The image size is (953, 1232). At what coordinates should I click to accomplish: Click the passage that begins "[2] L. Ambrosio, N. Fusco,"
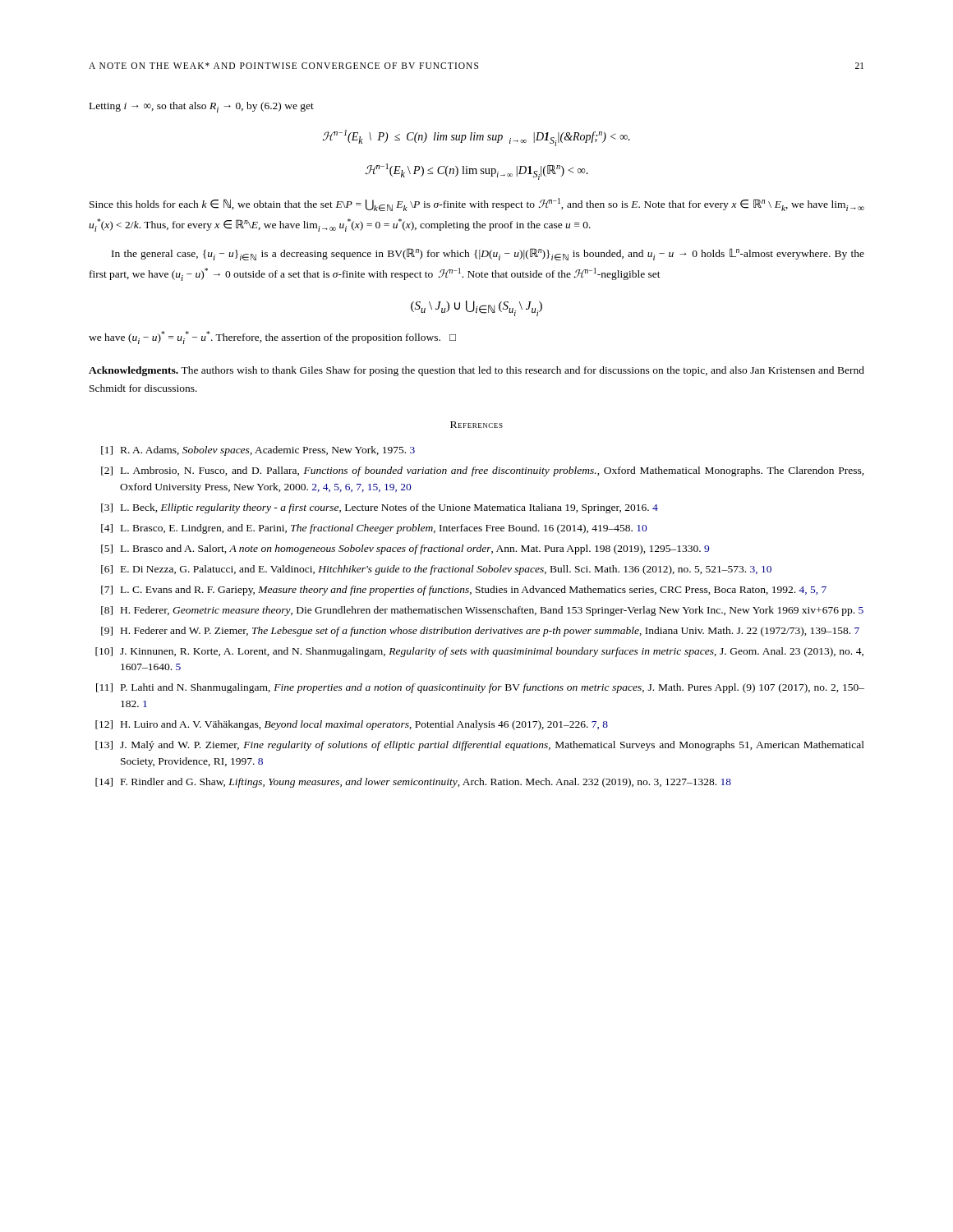(476, 479)
